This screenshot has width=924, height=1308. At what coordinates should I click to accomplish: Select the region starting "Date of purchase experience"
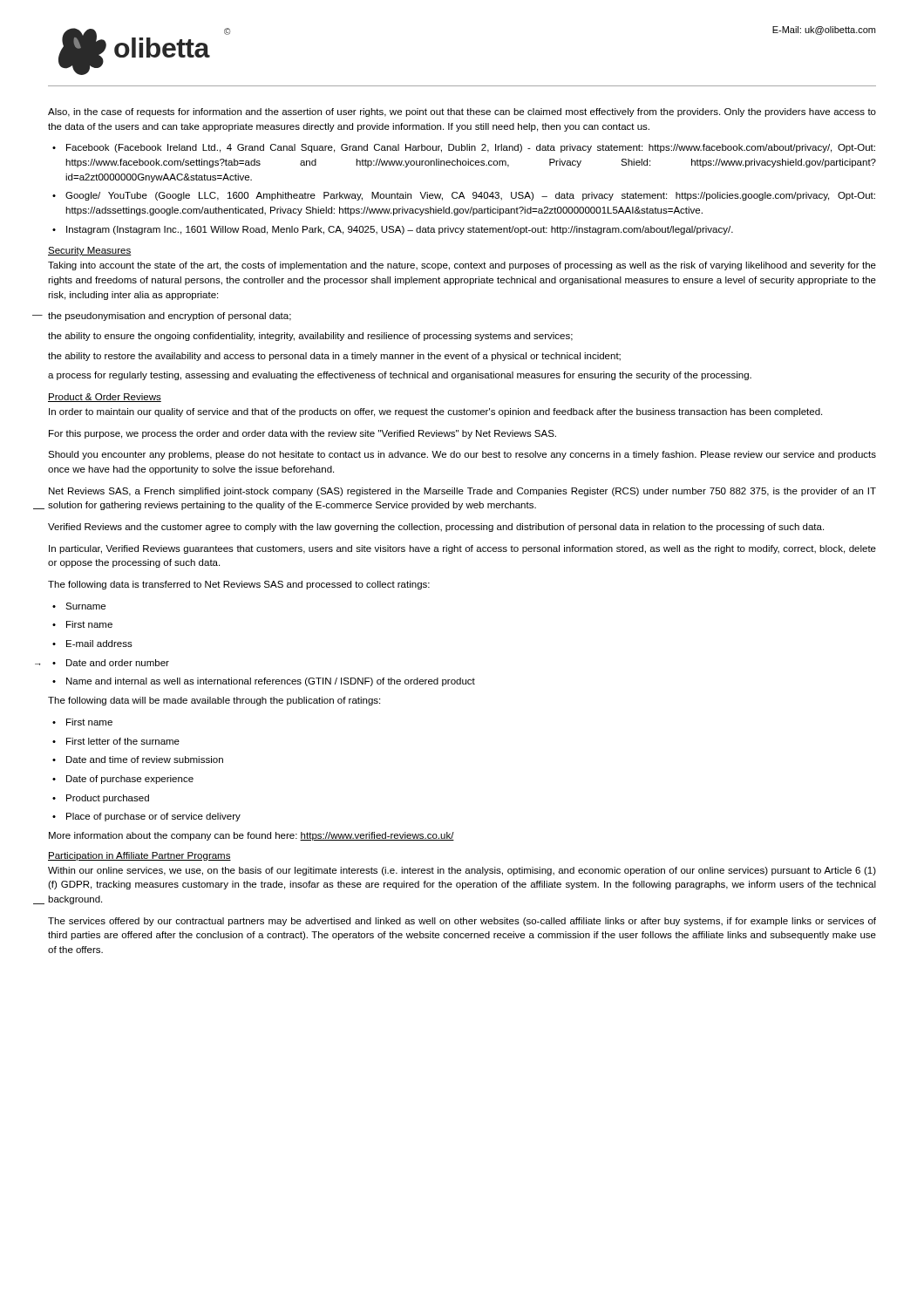click(x=129, y=779)
